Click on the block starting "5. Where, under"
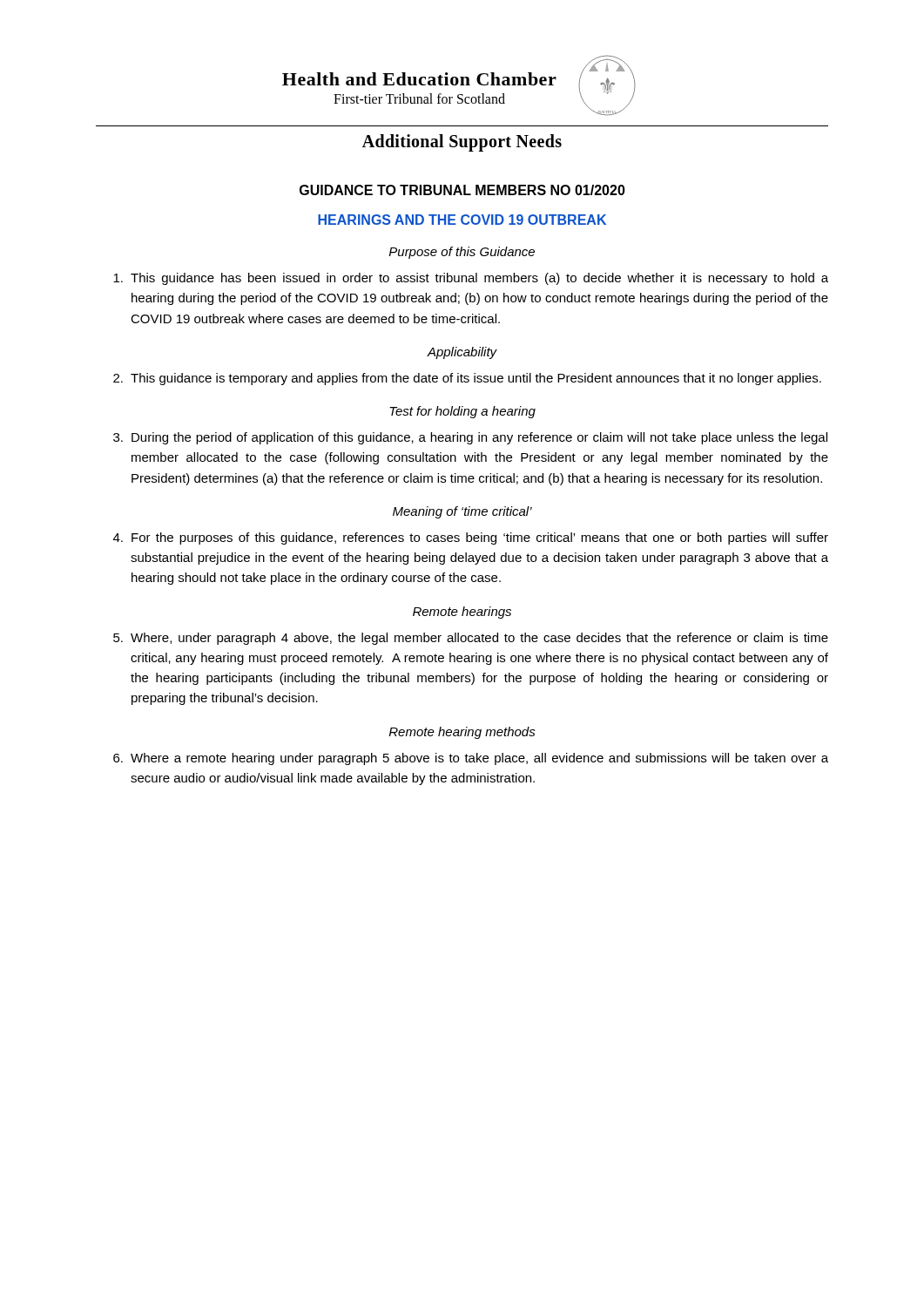 [462, 667]
